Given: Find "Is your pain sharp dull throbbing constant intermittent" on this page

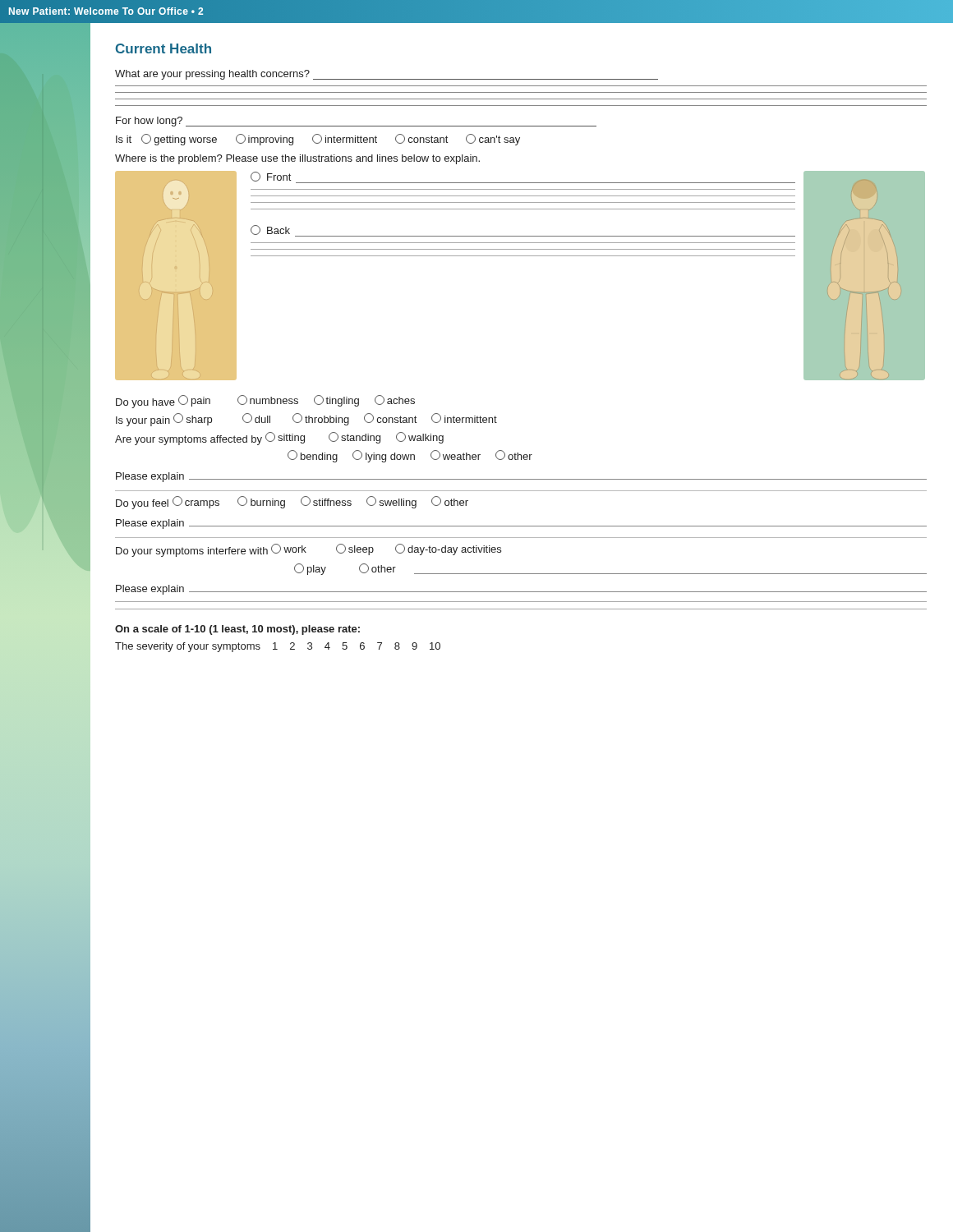Looking at the screenshot, I should pyautogui.click(x=306, y=419).
